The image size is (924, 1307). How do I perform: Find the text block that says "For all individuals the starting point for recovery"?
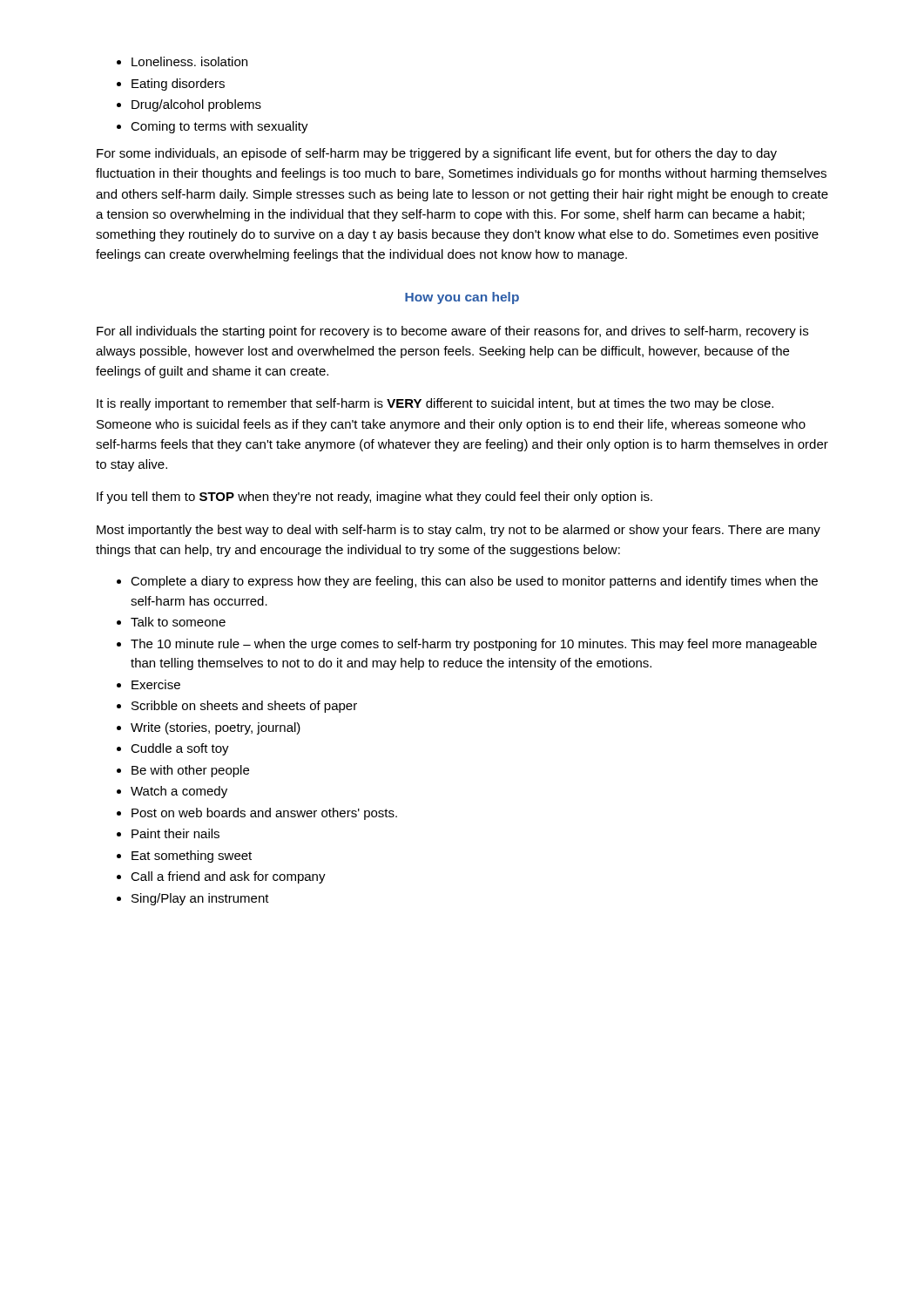462,351
